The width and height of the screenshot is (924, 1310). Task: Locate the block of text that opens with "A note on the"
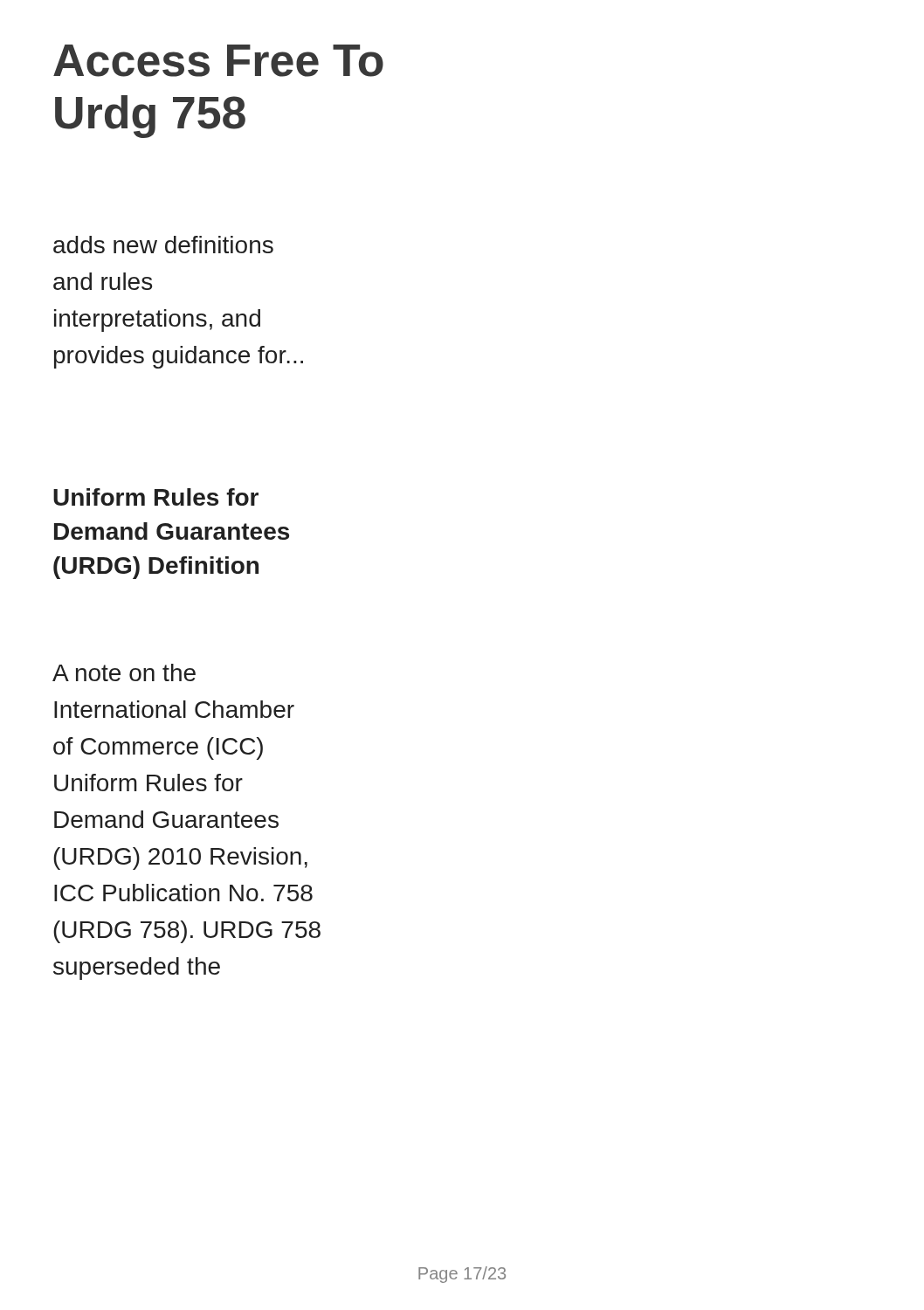coord(186,822)
